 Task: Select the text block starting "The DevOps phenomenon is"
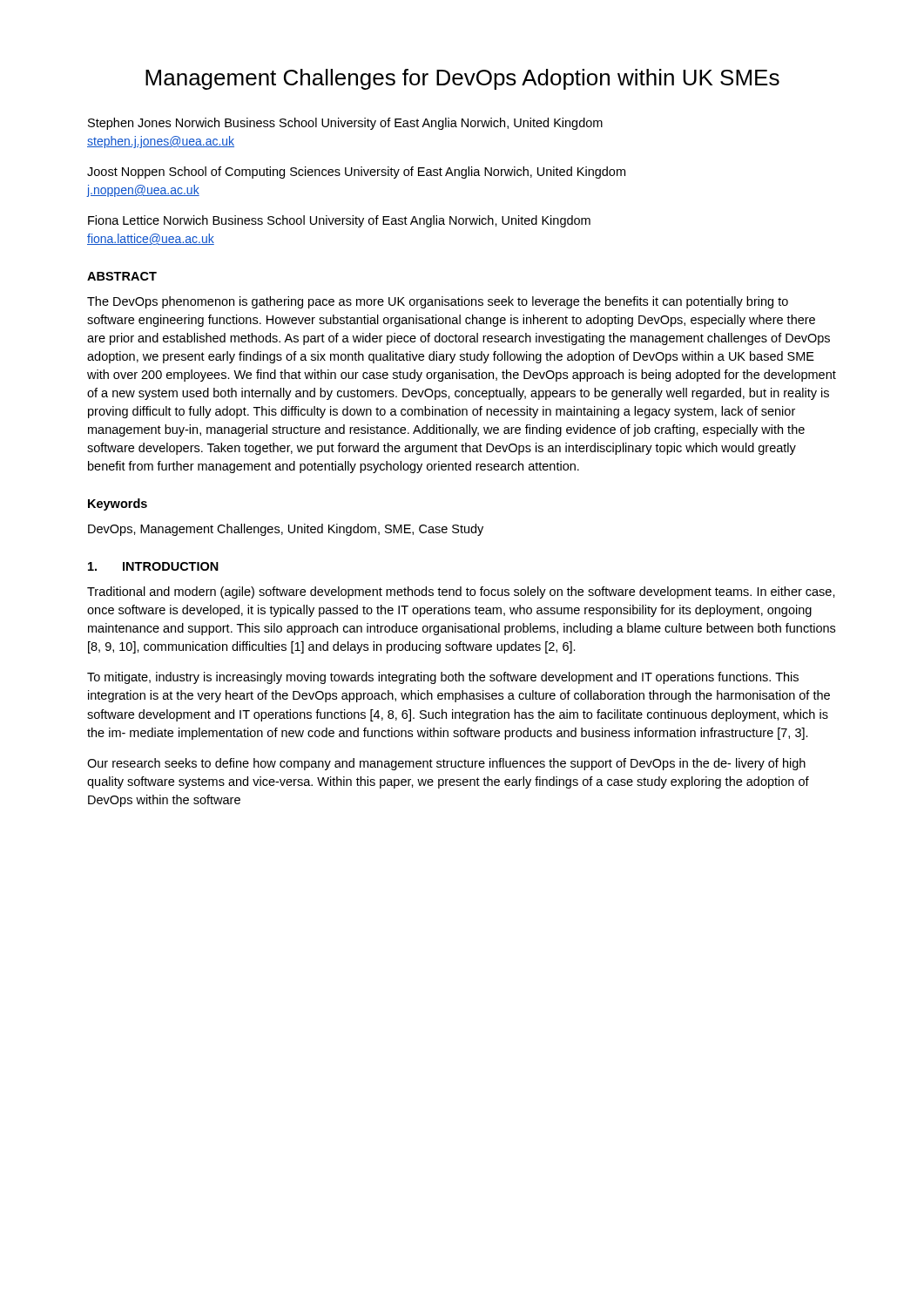pyautogui.click(x=461, y=384)
